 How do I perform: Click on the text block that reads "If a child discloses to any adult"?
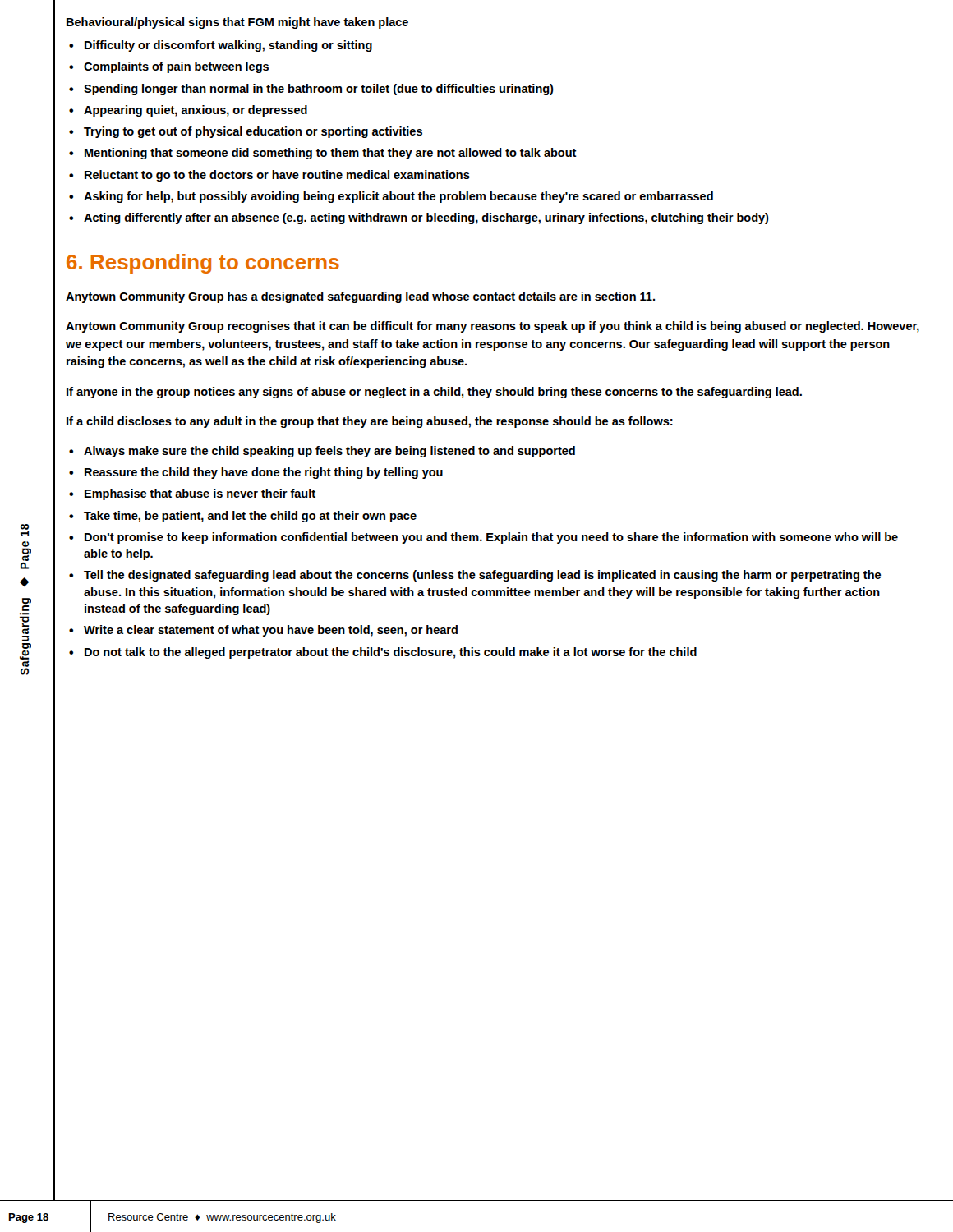click(493, 422)
